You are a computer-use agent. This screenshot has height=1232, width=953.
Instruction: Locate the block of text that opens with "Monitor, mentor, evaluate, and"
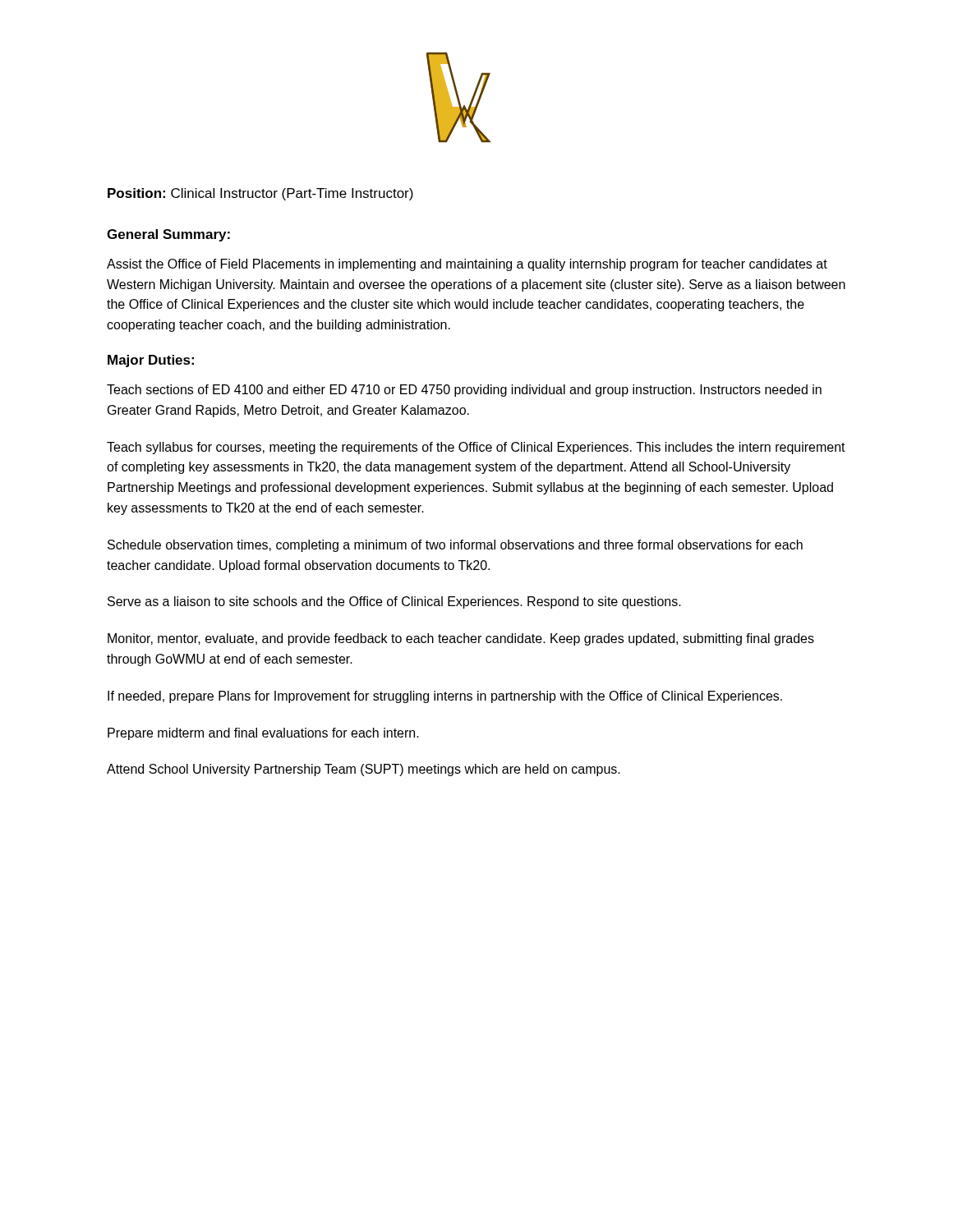(x=460, y=649)
